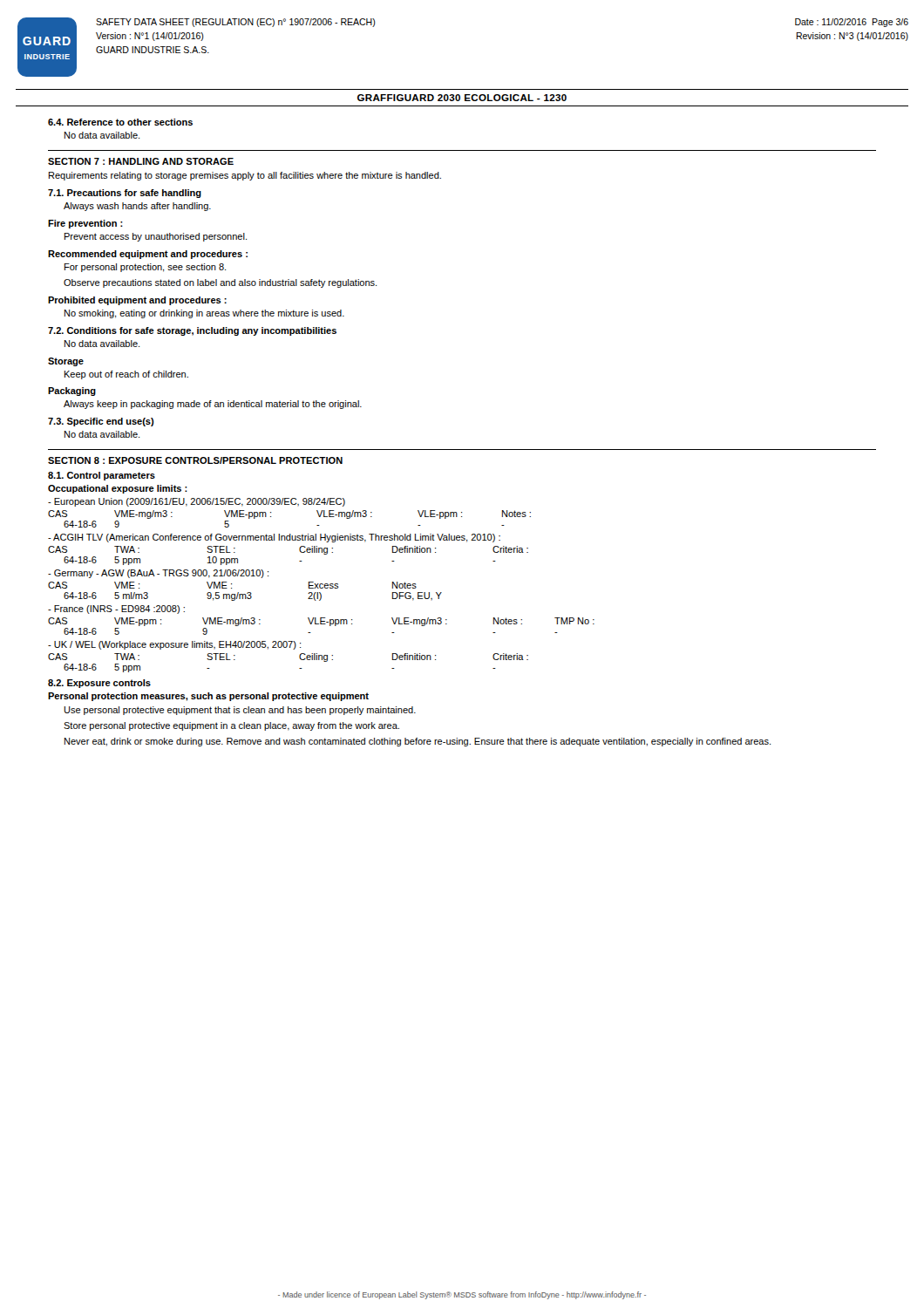
Task: Point to "8.2. Exposure controls"
Action: [x=99, y=683]
